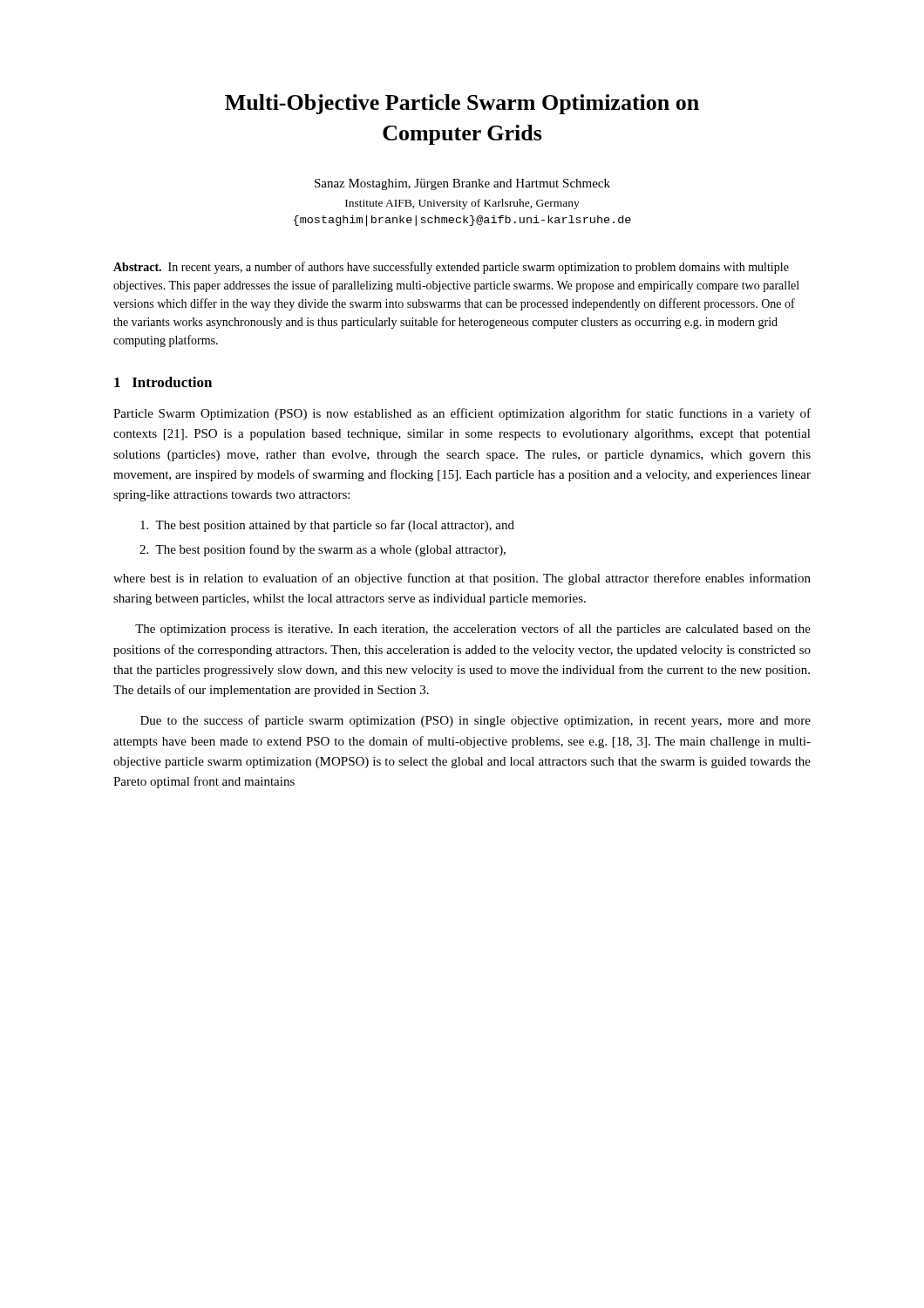The height and width of the screenshot is (1308, 924).
Task: Locate the text starting "The best position attained by that"
Action: 327,525
